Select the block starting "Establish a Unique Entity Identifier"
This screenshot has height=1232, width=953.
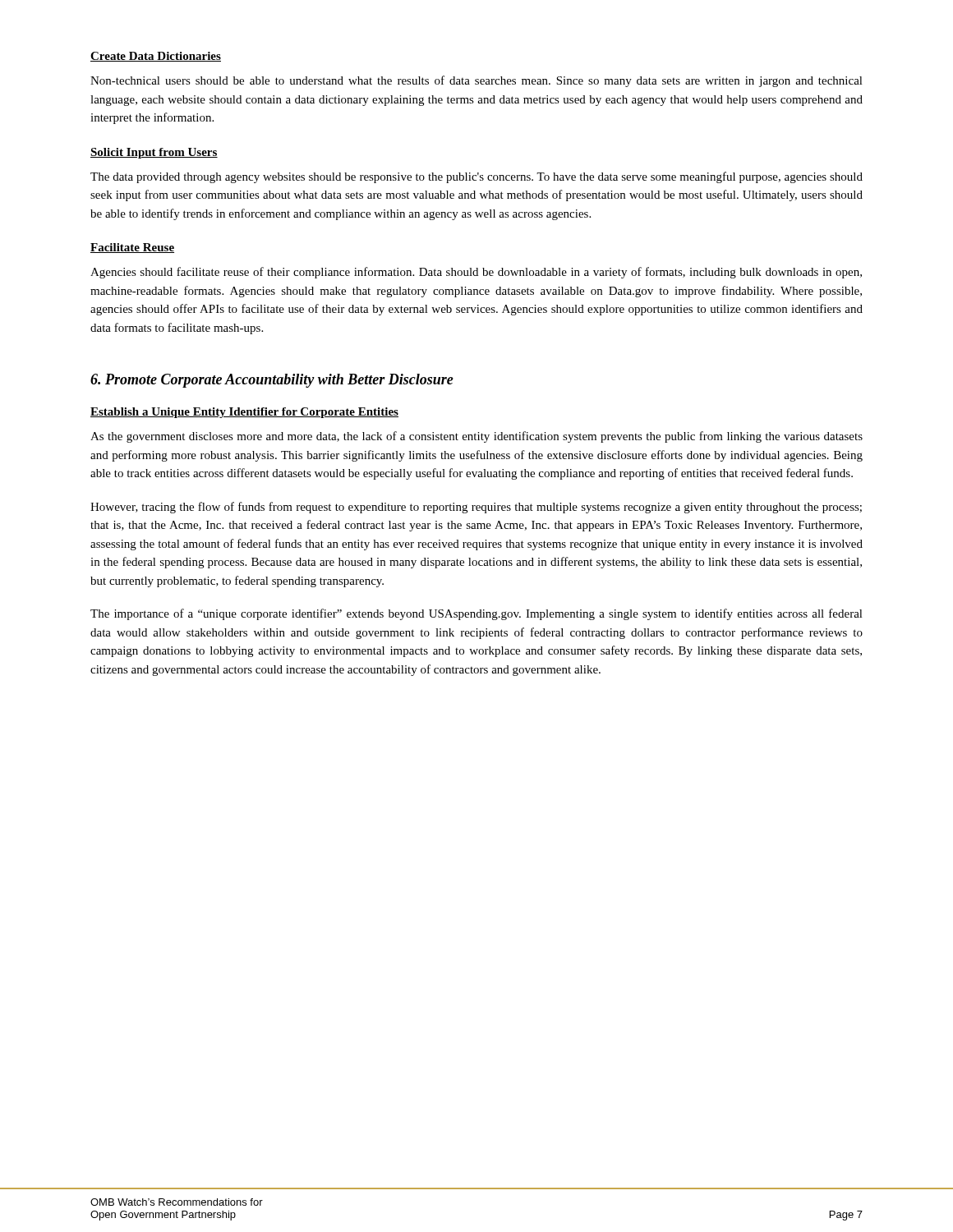coord(244,411)
